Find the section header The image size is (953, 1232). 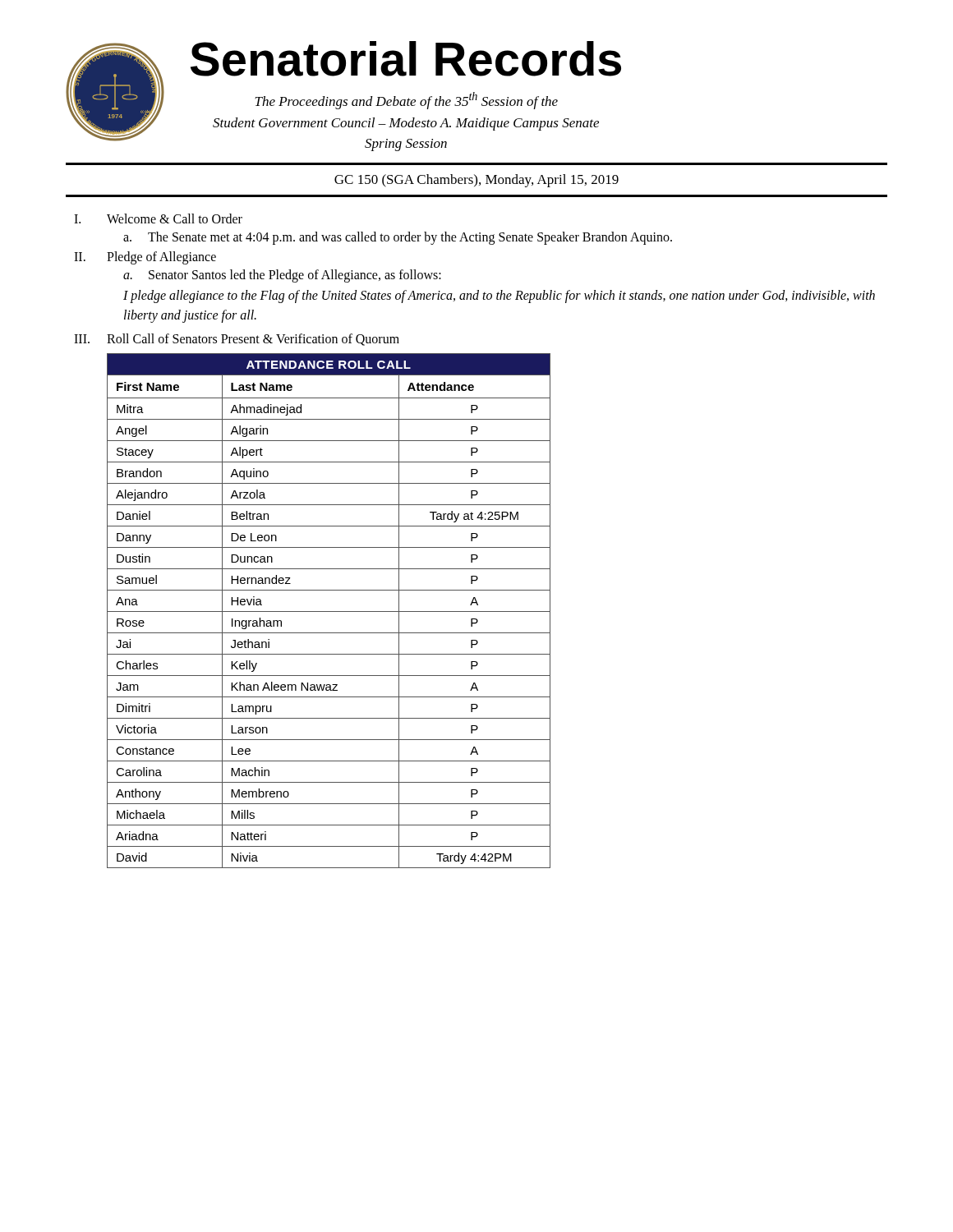click(x=476, y=179)
